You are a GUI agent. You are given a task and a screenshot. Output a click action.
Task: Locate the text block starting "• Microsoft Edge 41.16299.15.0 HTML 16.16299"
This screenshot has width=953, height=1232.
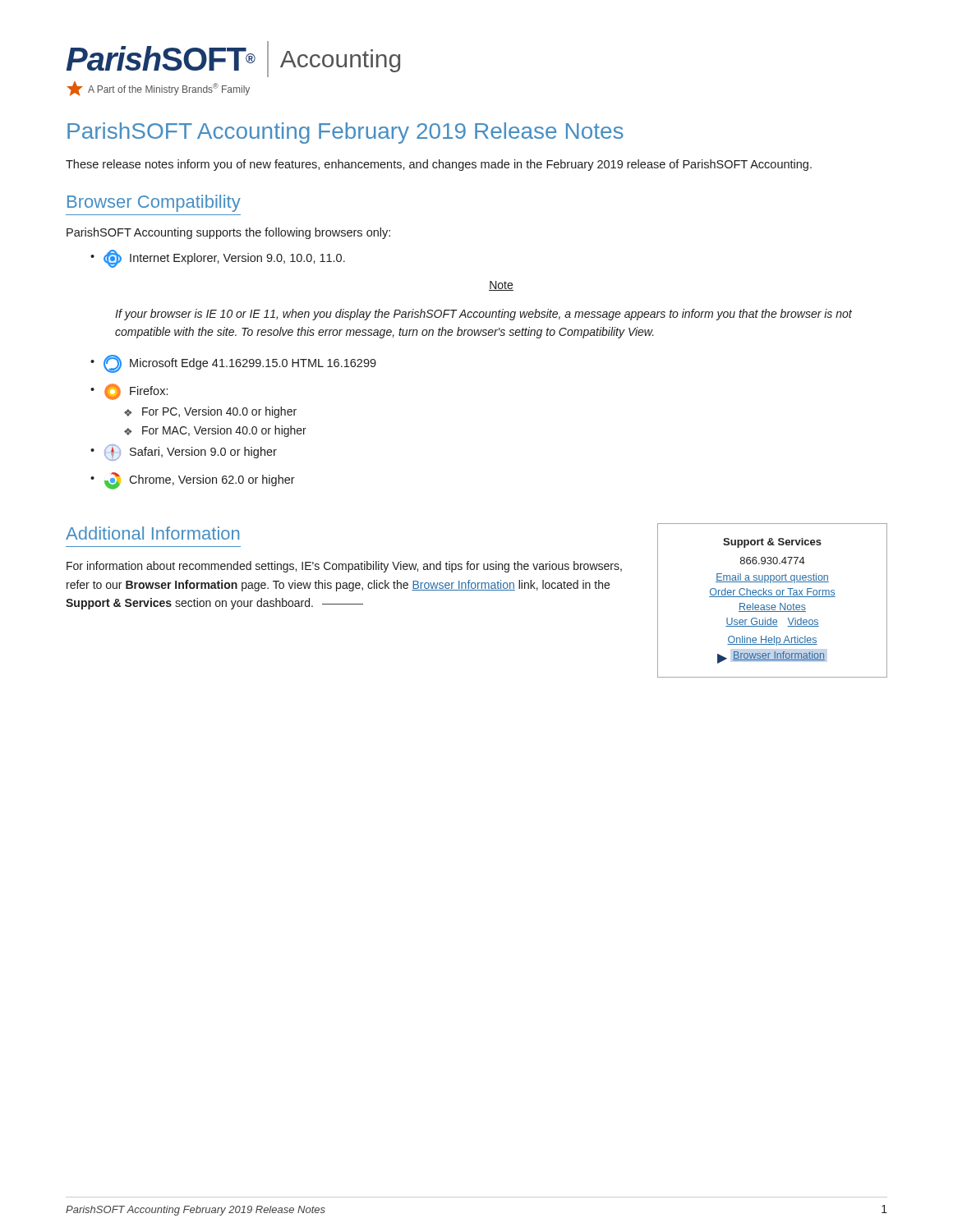(233, 364)
